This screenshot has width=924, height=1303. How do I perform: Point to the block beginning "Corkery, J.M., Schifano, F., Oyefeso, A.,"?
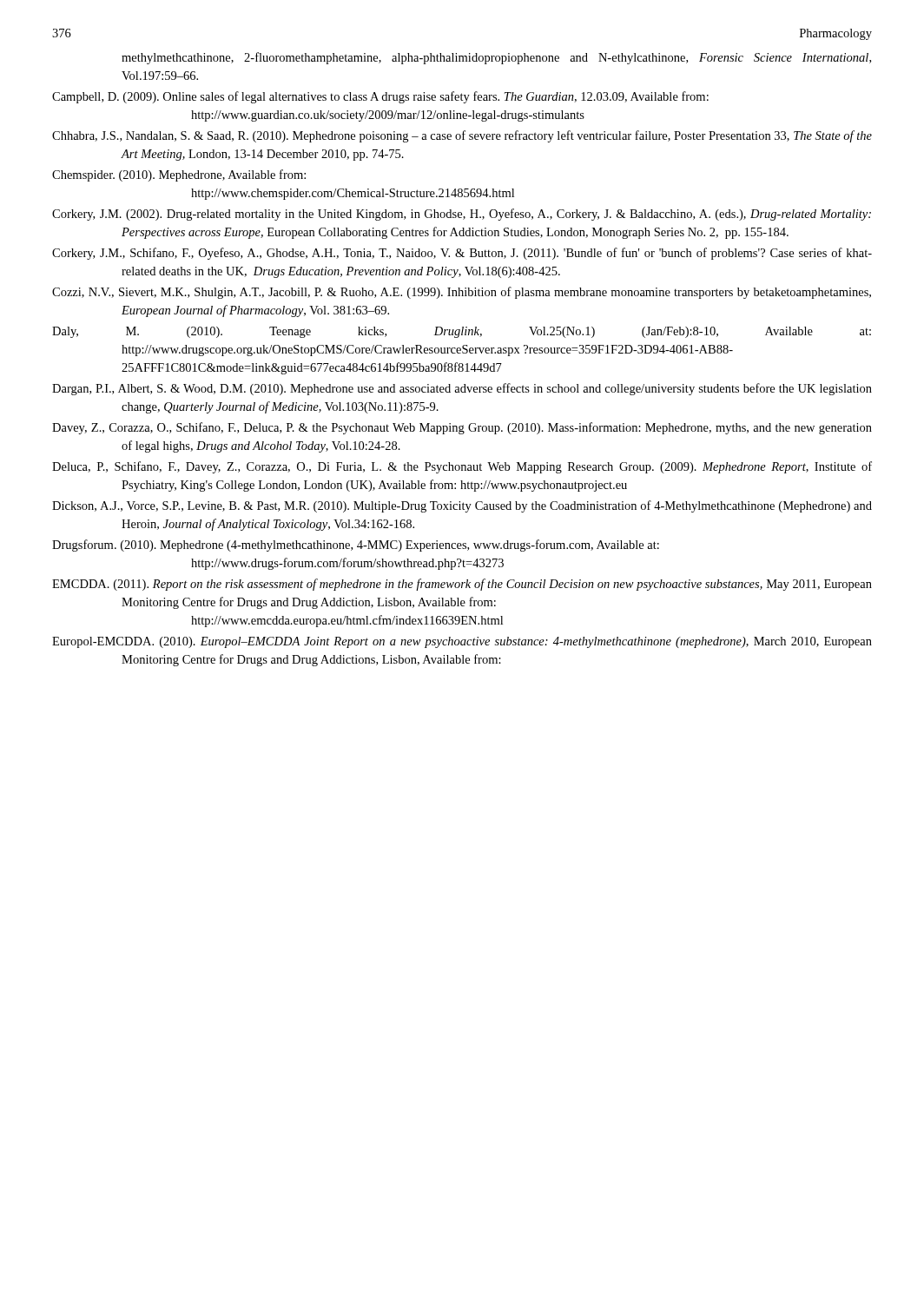pyautogui.click(x=462, y=262)
